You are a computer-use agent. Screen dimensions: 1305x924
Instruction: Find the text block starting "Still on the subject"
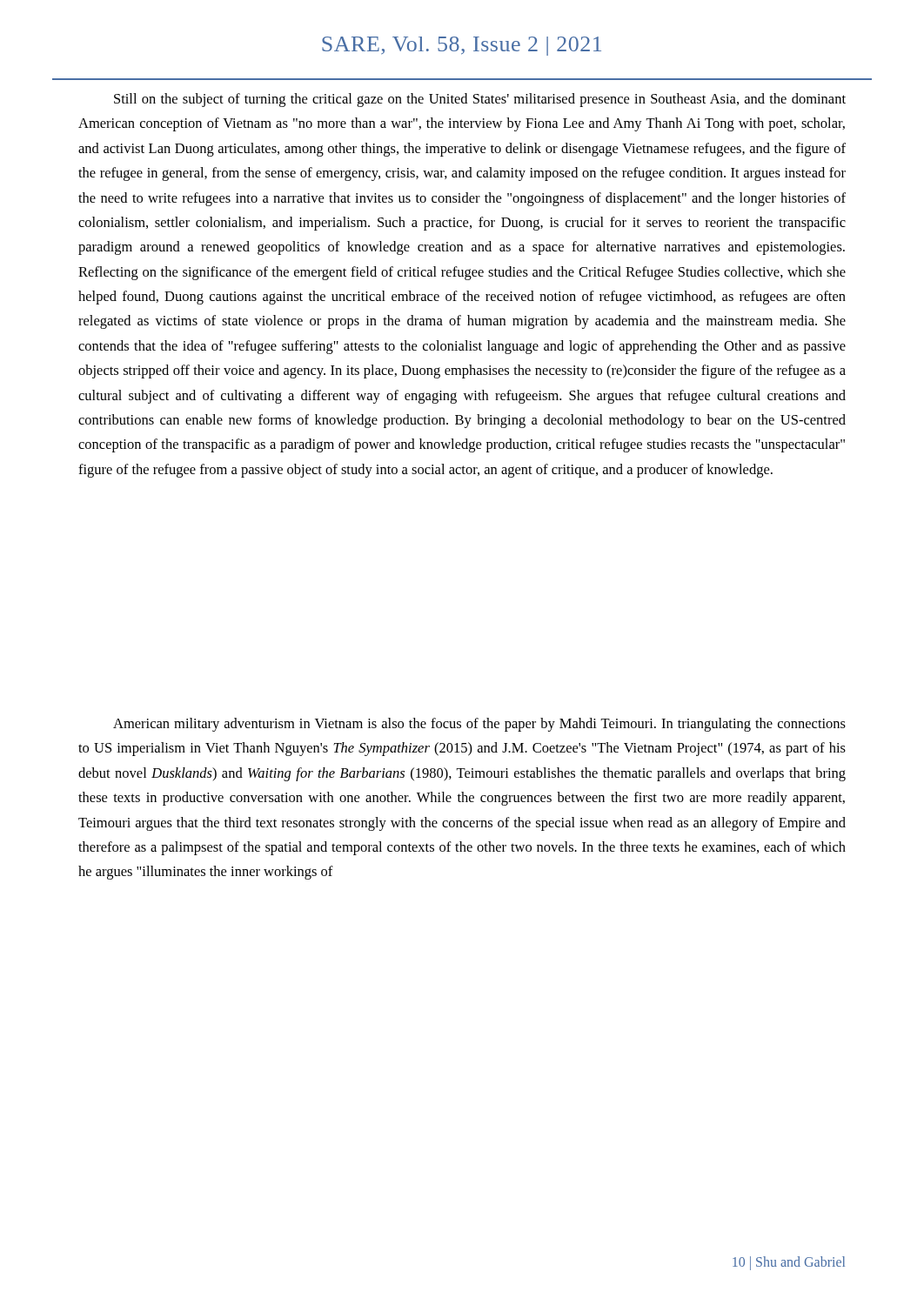point(462,284)
